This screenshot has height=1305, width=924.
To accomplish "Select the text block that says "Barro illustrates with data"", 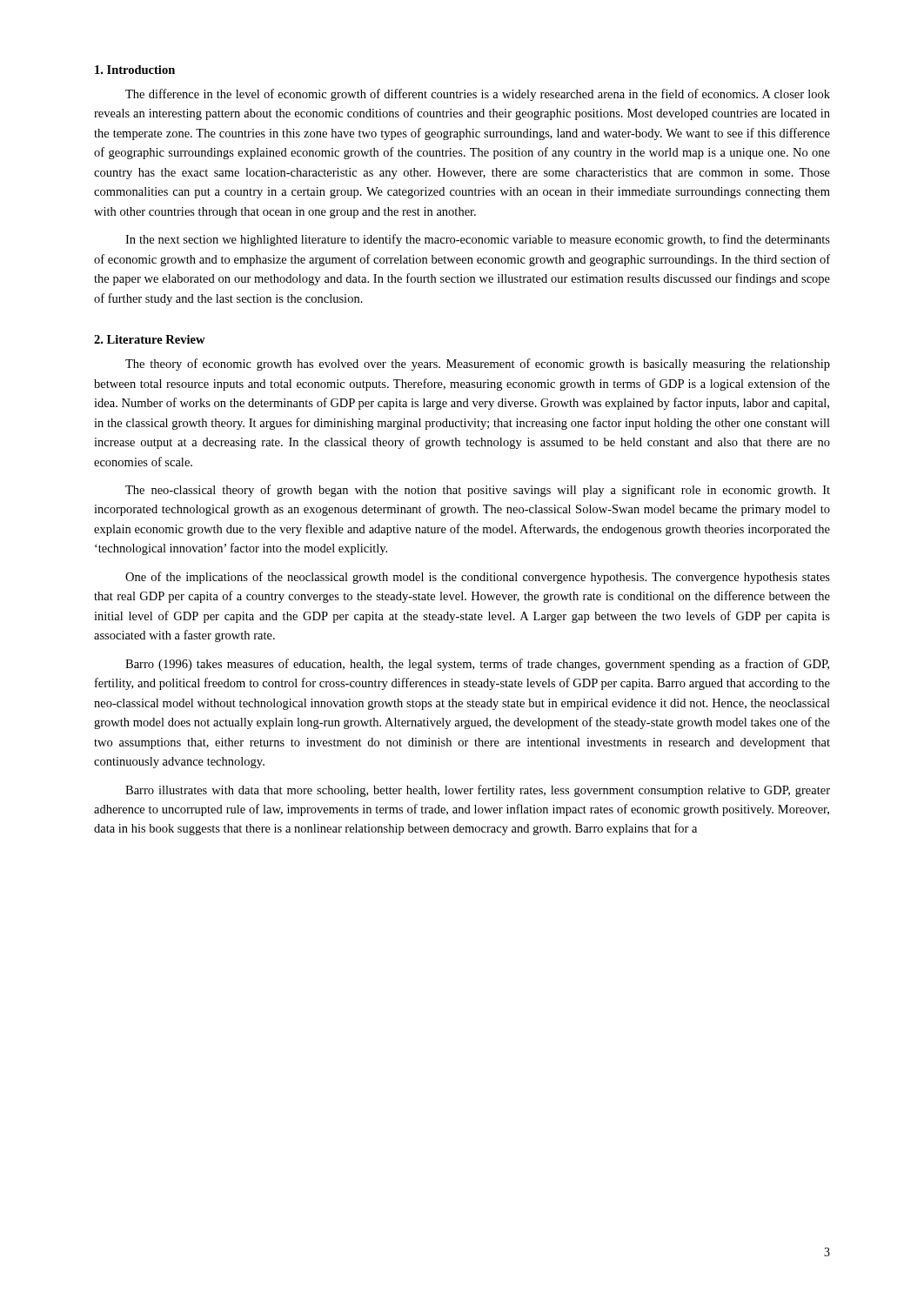I will [x=462, y=809].
